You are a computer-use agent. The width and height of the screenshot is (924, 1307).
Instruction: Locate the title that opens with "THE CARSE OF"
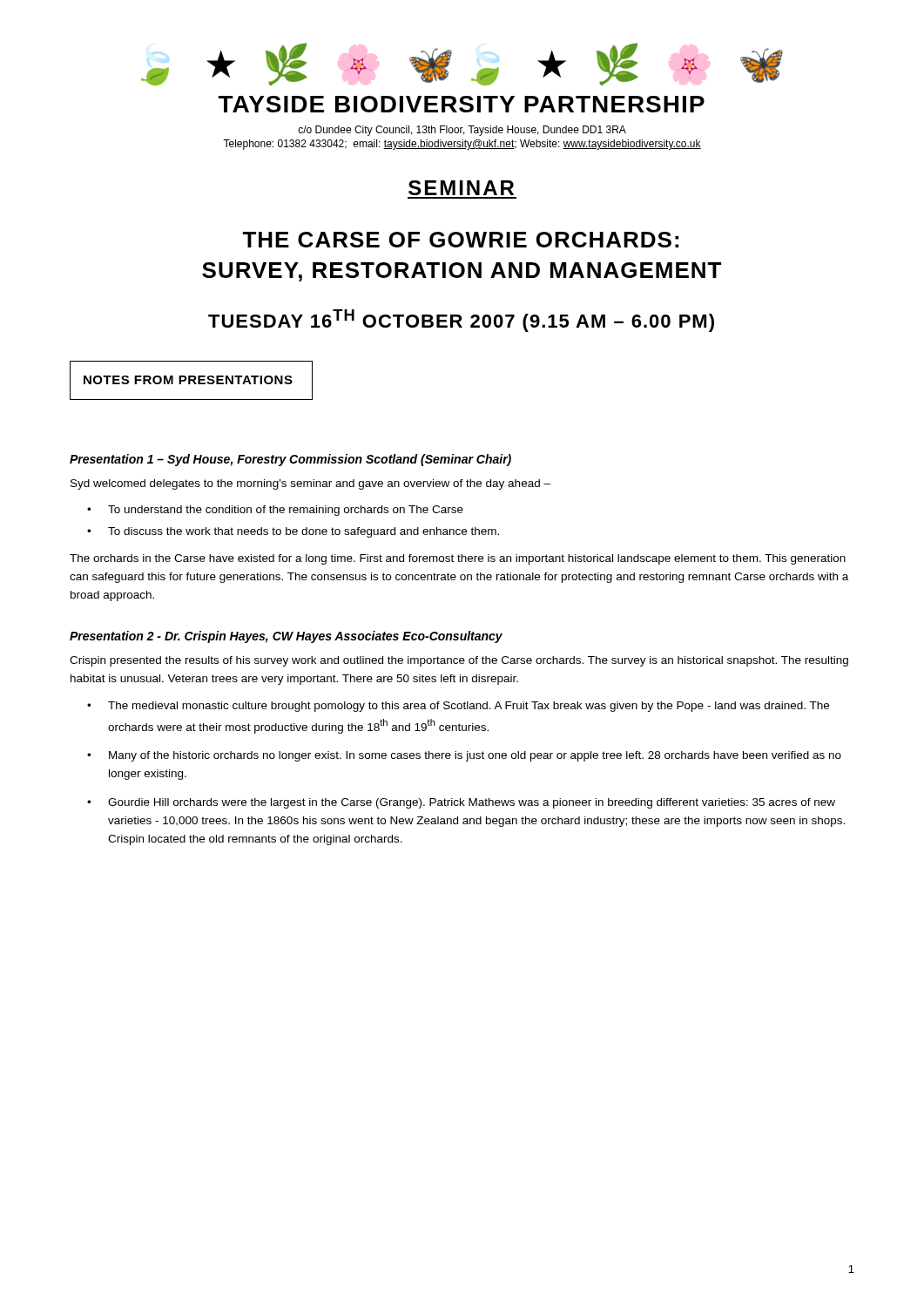coord(462,255)
